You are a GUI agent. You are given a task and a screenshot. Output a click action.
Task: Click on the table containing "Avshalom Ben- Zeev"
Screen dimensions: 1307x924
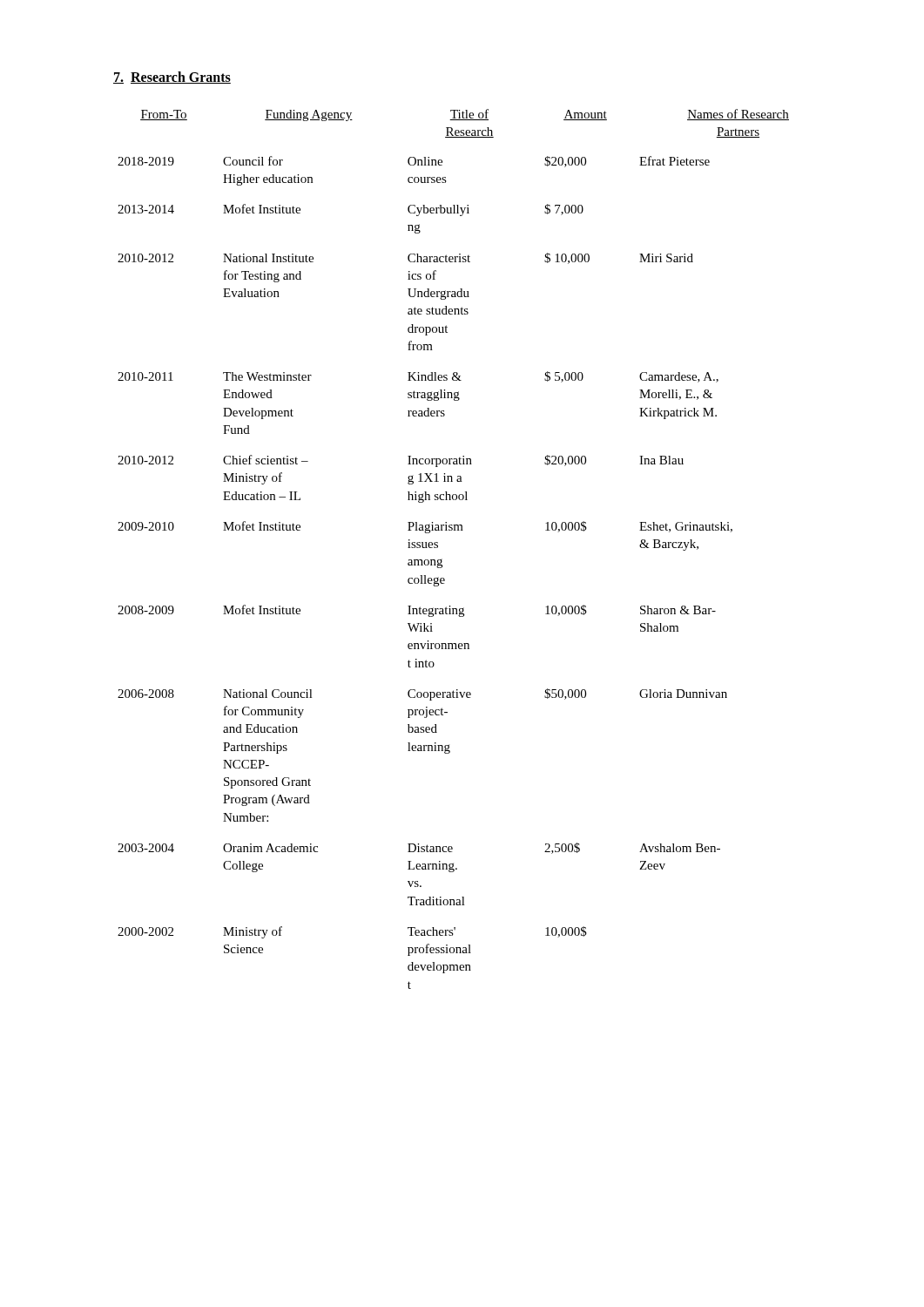tap(479, 551)
